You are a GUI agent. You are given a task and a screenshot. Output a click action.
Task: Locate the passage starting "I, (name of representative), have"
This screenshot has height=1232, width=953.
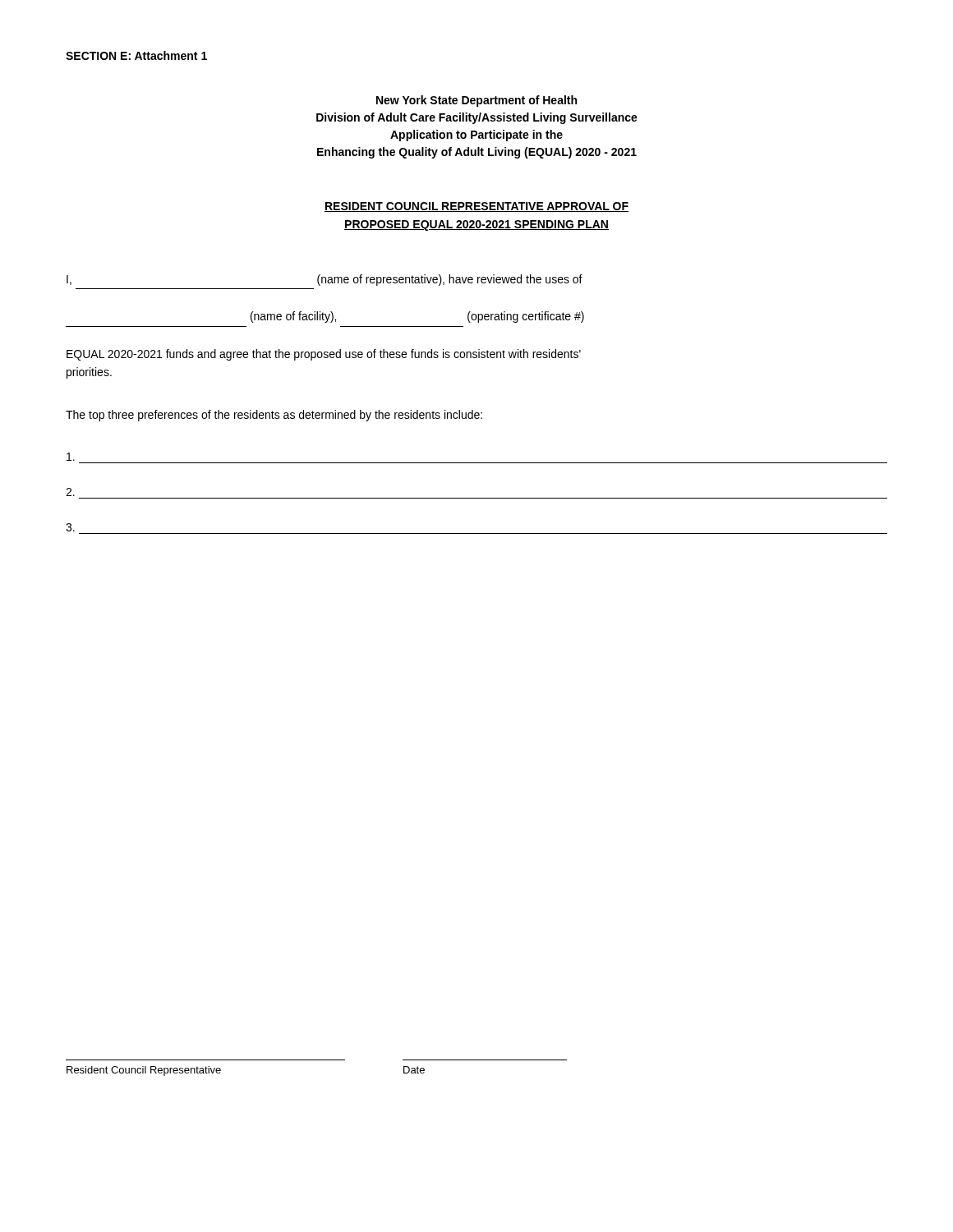point(324,280)
